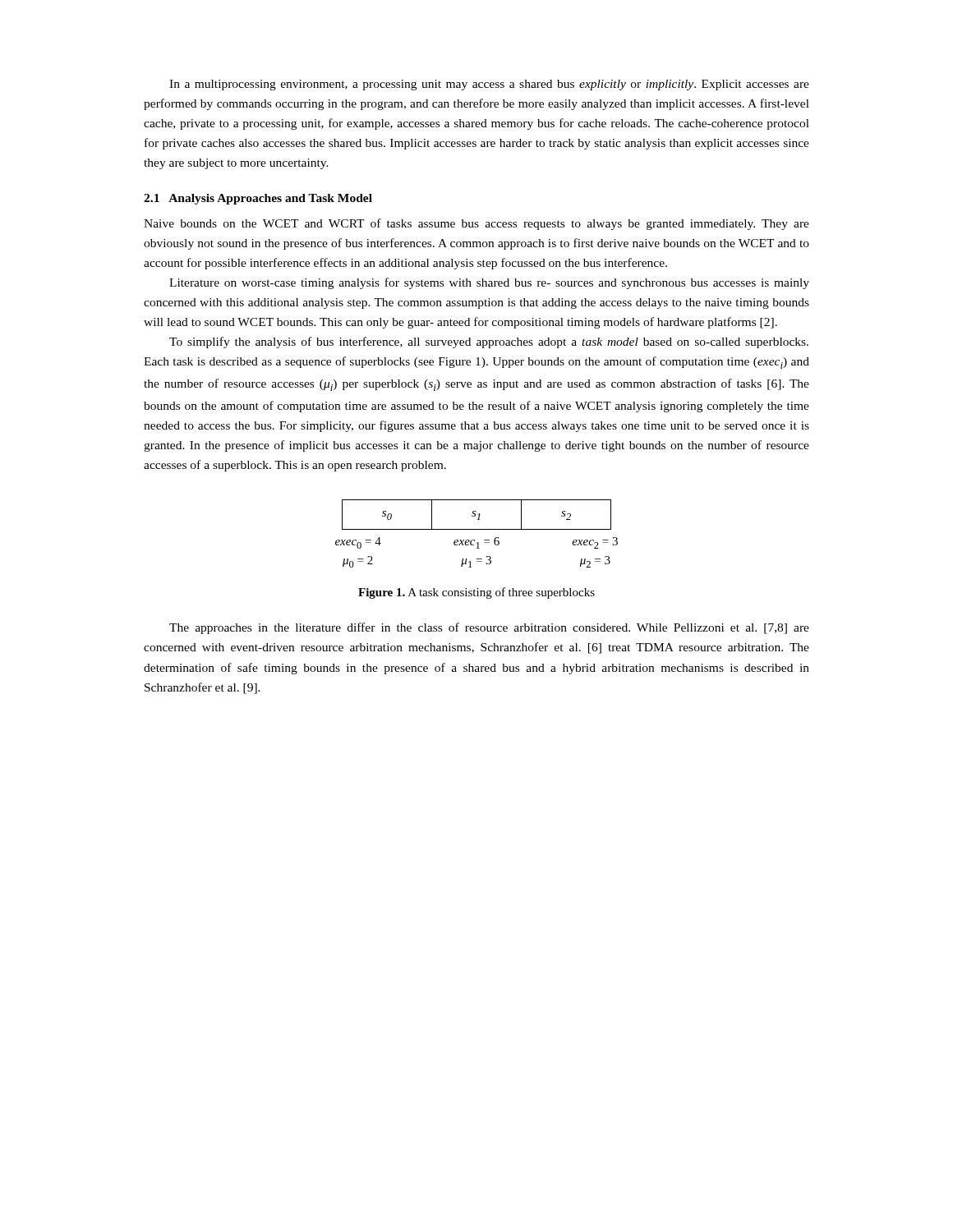
Task: Find the block on this page that starts "Naive bounds on the WCET and WCRT of"
Action: [x=476, y=344]
